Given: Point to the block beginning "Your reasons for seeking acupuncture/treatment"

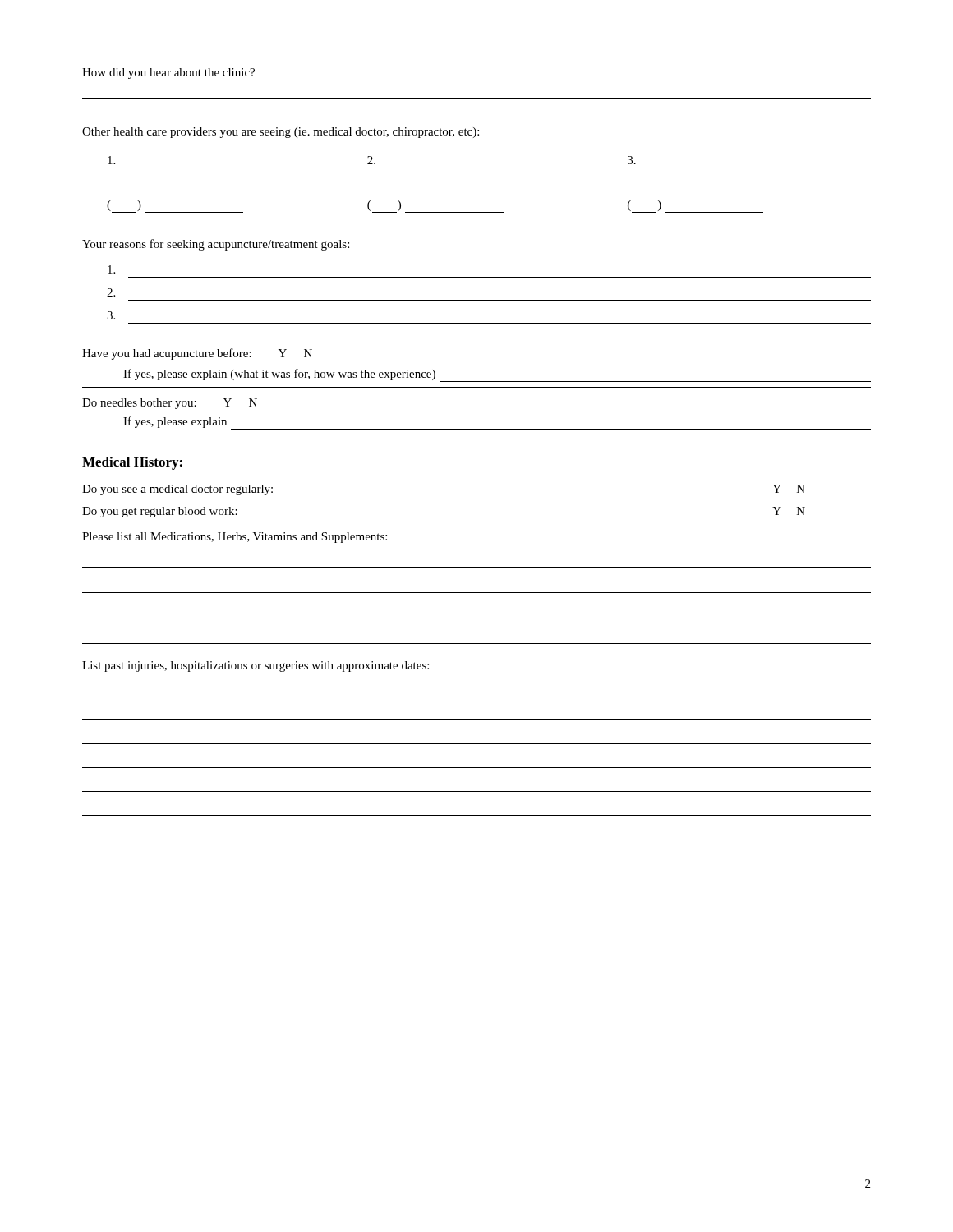Looking at the screenshot, I should (216, 244).
